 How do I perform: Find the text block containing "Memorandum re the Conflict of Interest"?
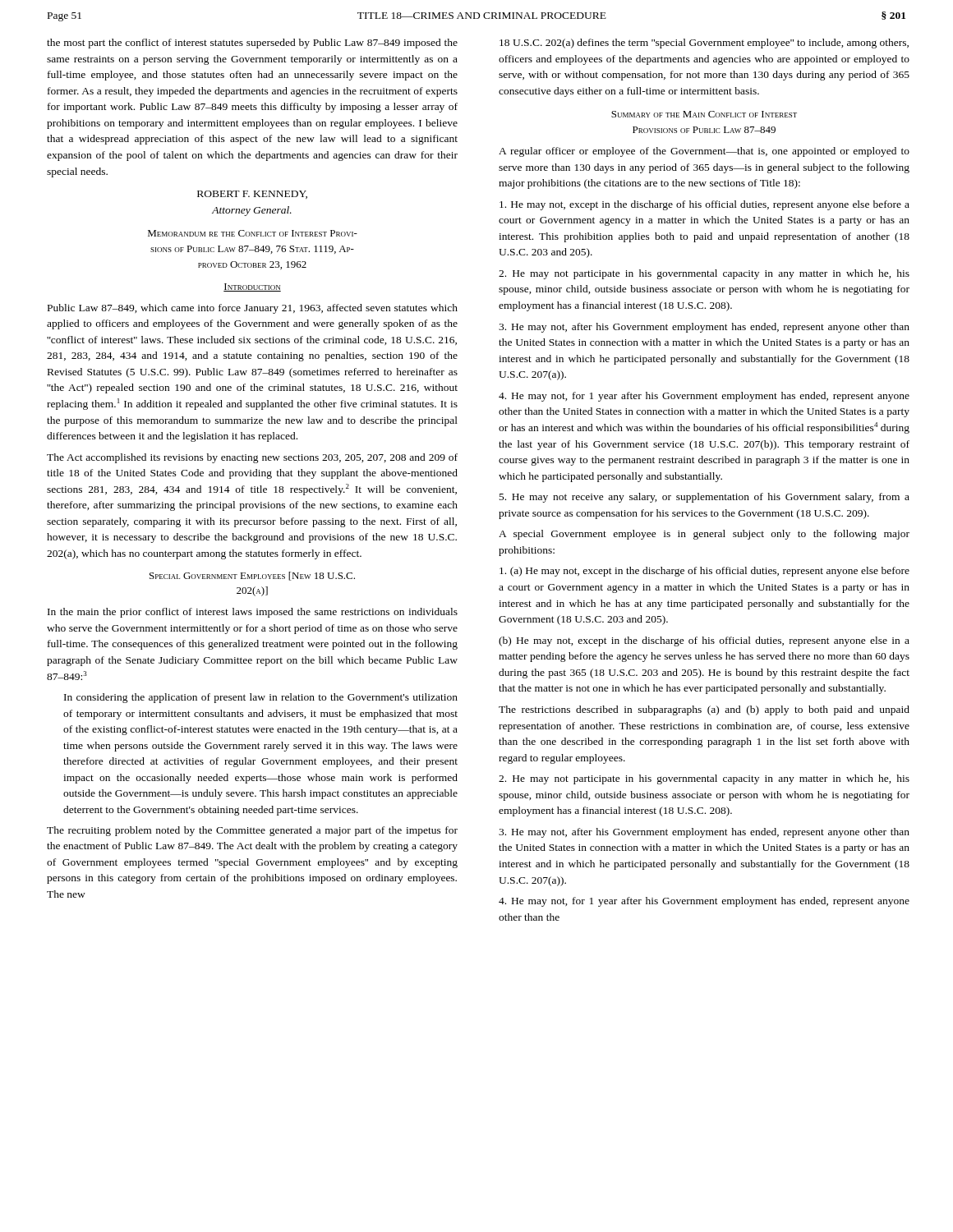point(252,249)
